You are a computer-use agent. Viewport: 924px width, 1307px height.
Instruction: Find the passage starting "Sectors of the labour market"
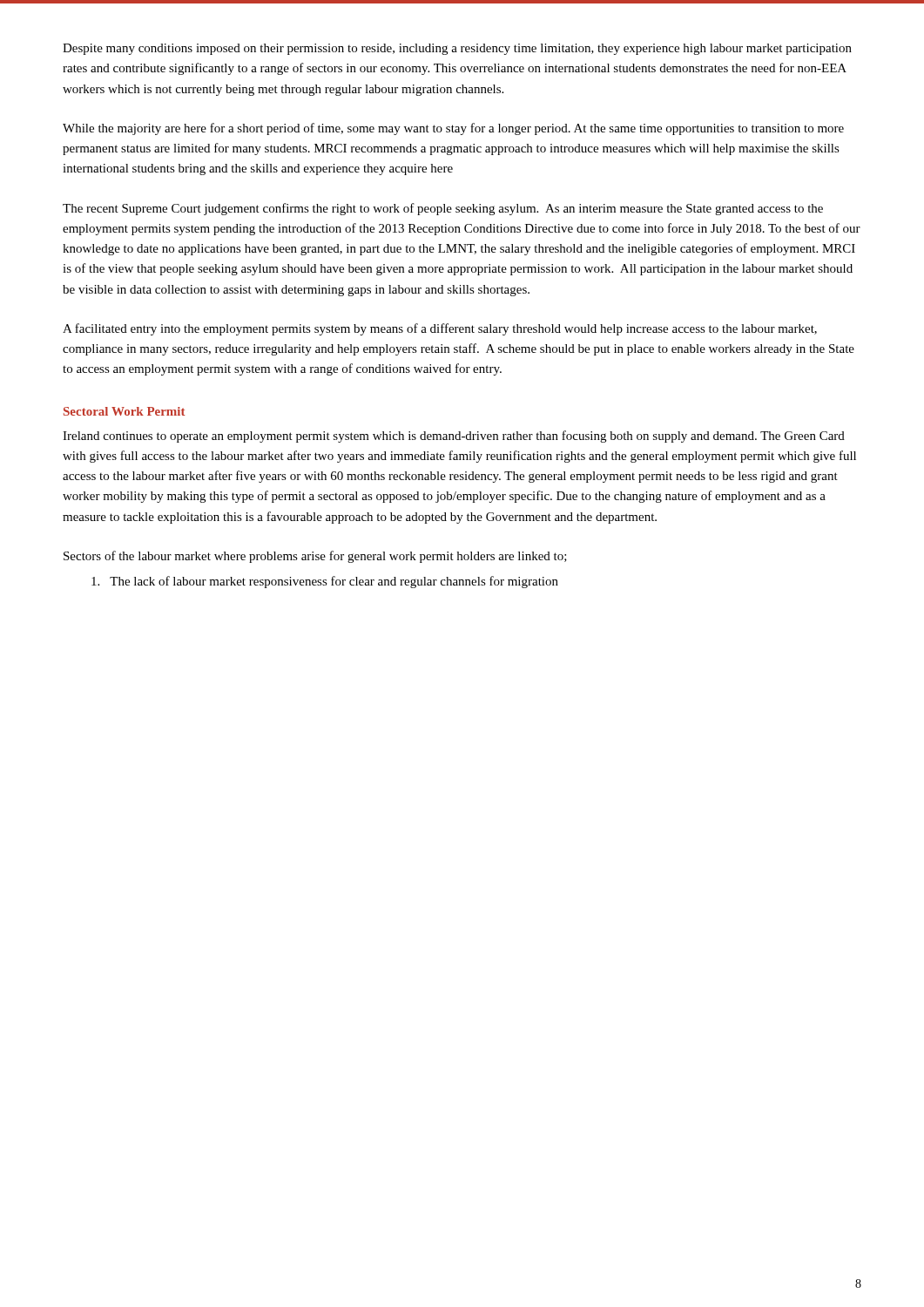315,556
